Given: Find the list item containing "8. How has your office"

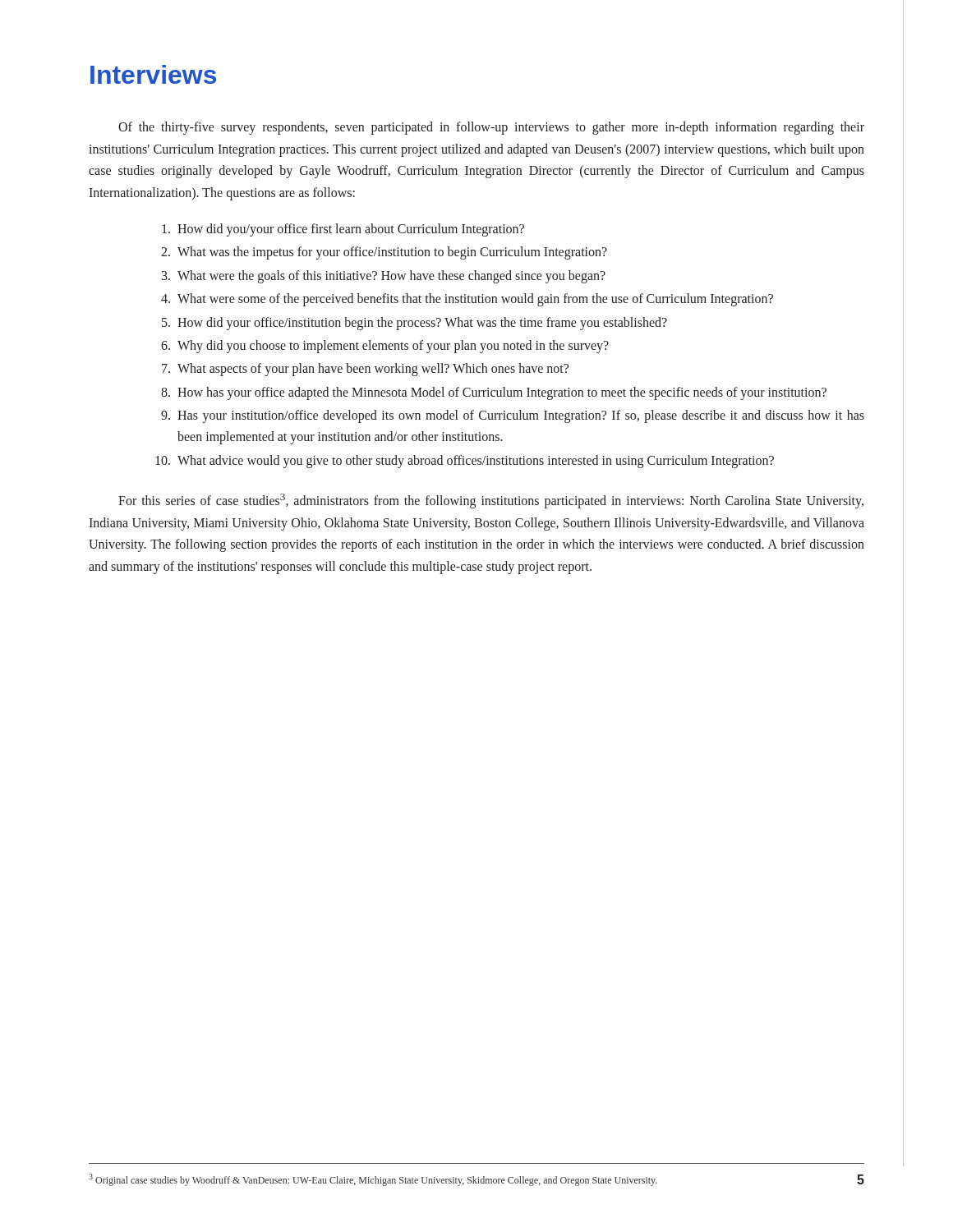Looking at the screenshot, I should (506, 393).
